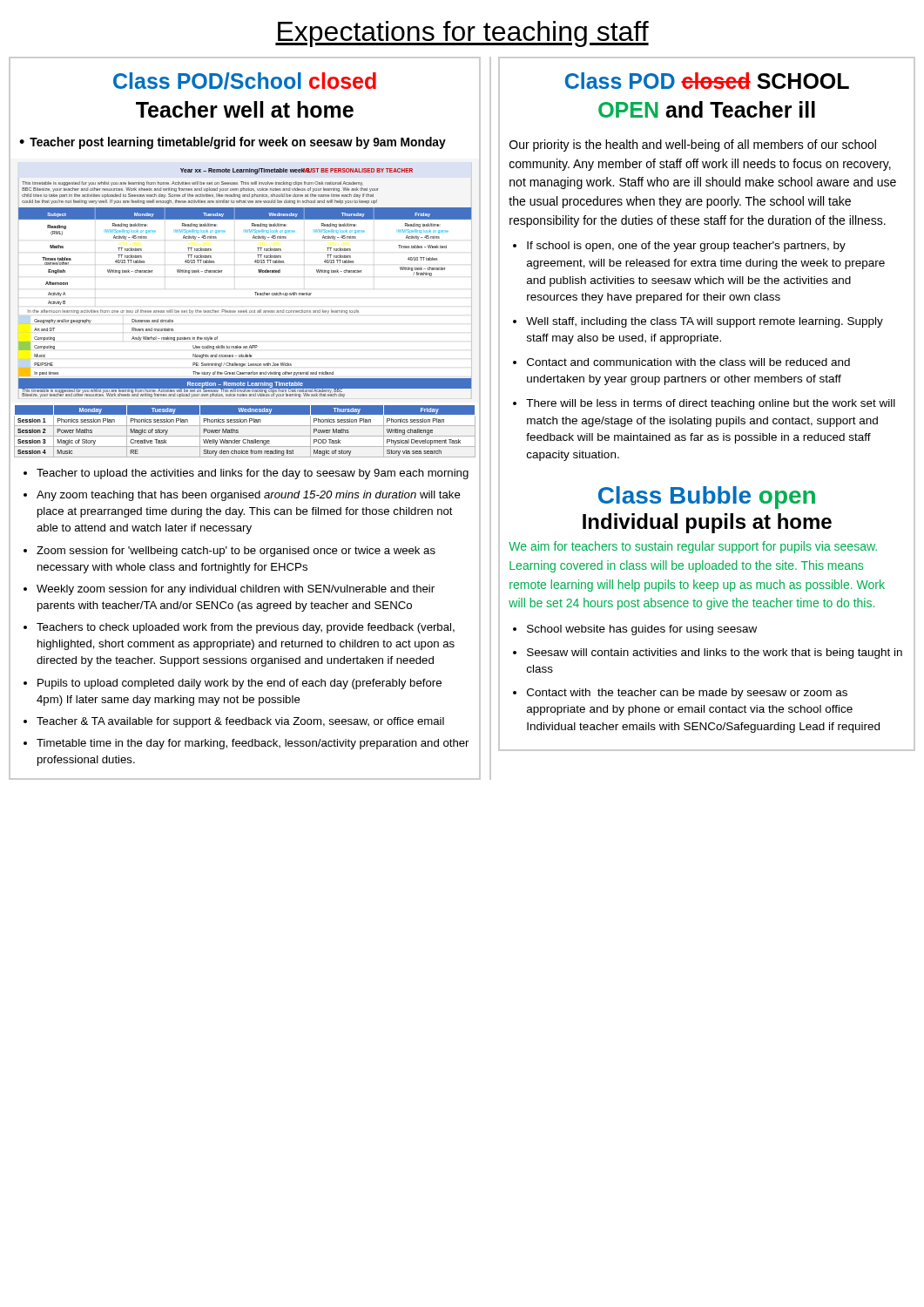Select the block starting "We aim for"

[697, 575]
